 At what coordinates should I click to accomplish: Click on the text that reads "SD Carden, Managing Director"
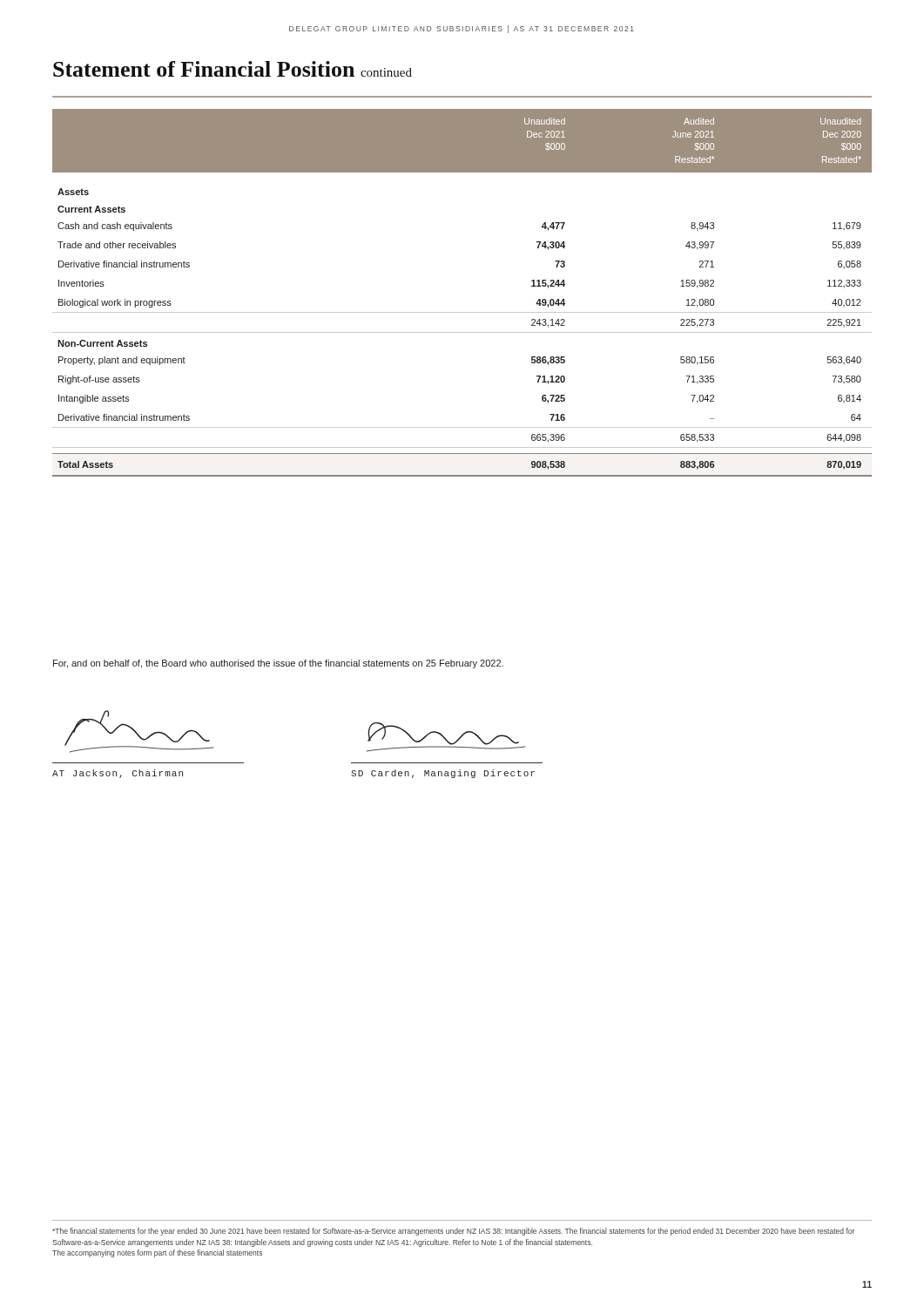(x=444, y=774)
